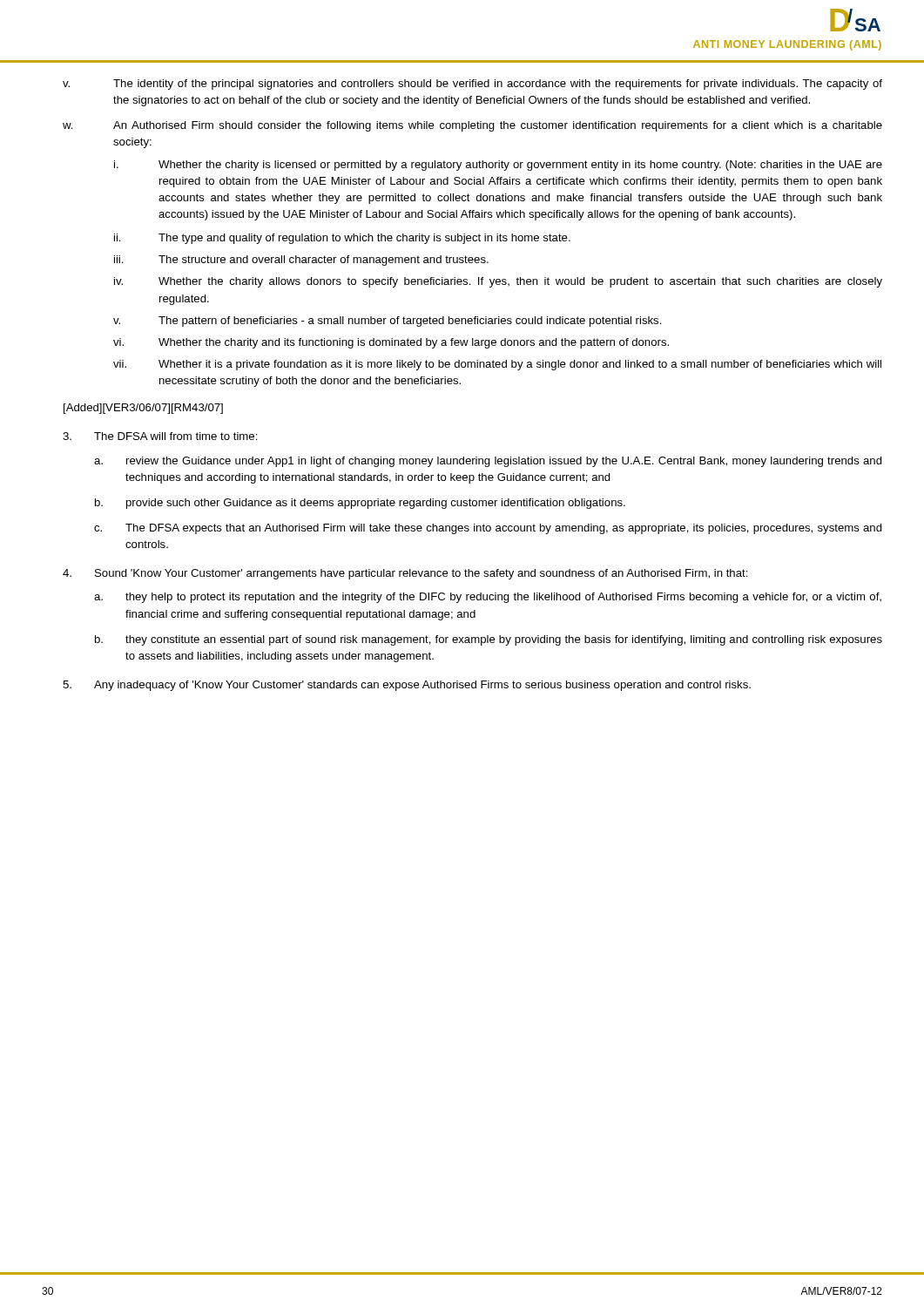924x1307 pixels.
Task: Point to the block beginning "iv. Whether the charity"
Action: click(498, 290)
